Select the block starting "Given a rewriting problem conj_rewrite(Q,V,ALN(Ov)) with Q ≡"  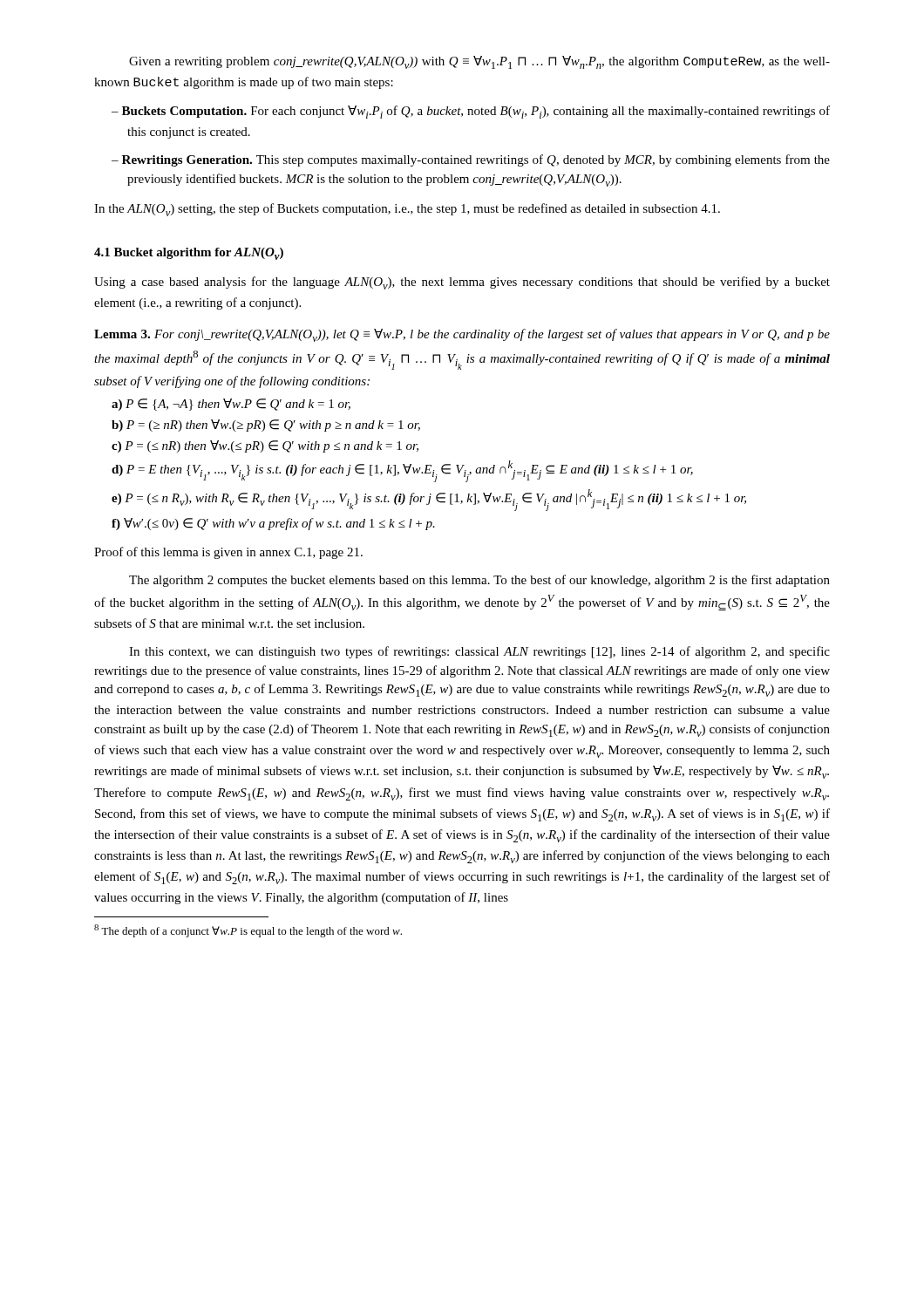462,73
